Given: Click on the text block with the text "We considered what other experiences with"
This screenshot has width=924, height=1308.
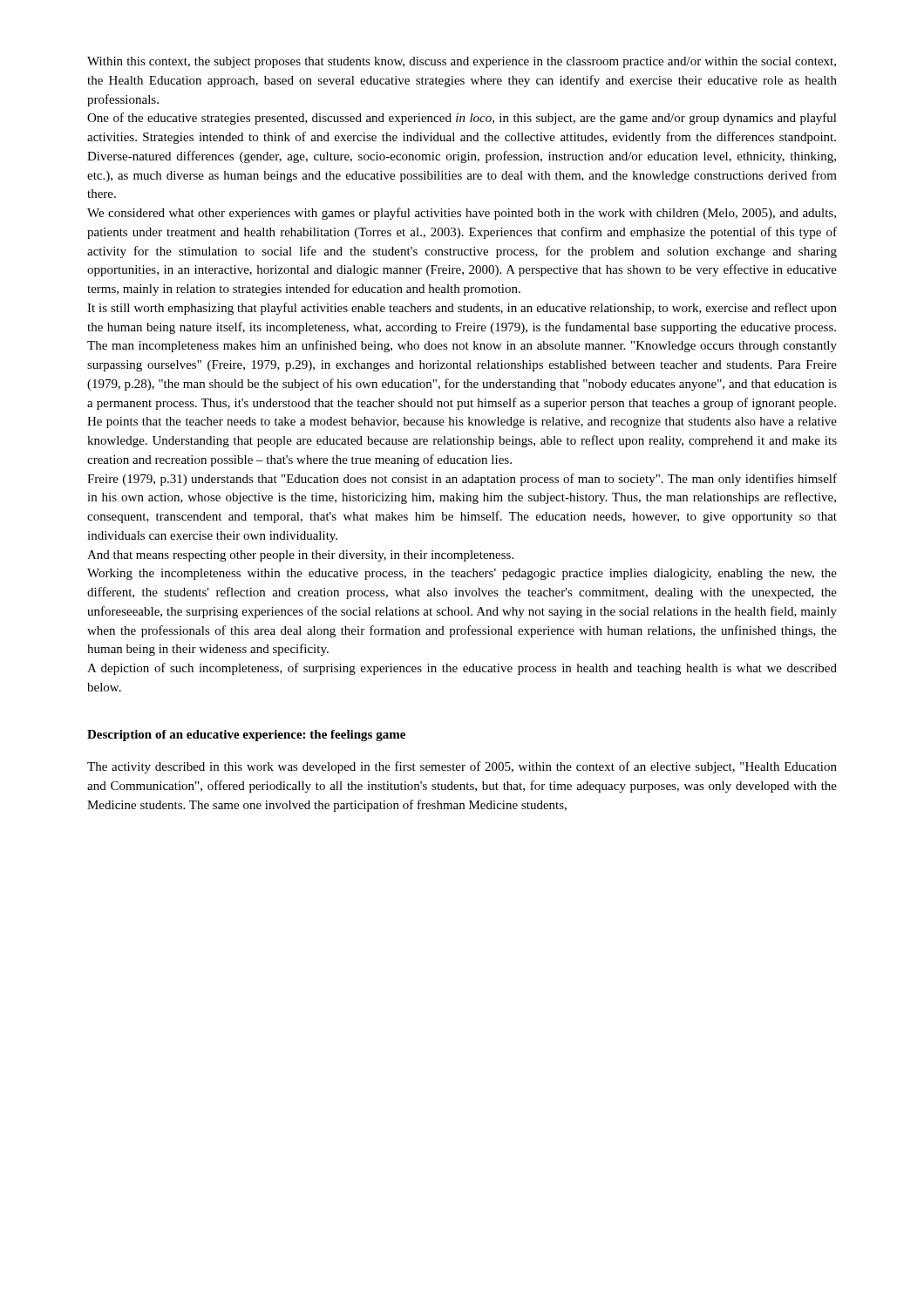Looking at the screenshot, I should (462, 251).
